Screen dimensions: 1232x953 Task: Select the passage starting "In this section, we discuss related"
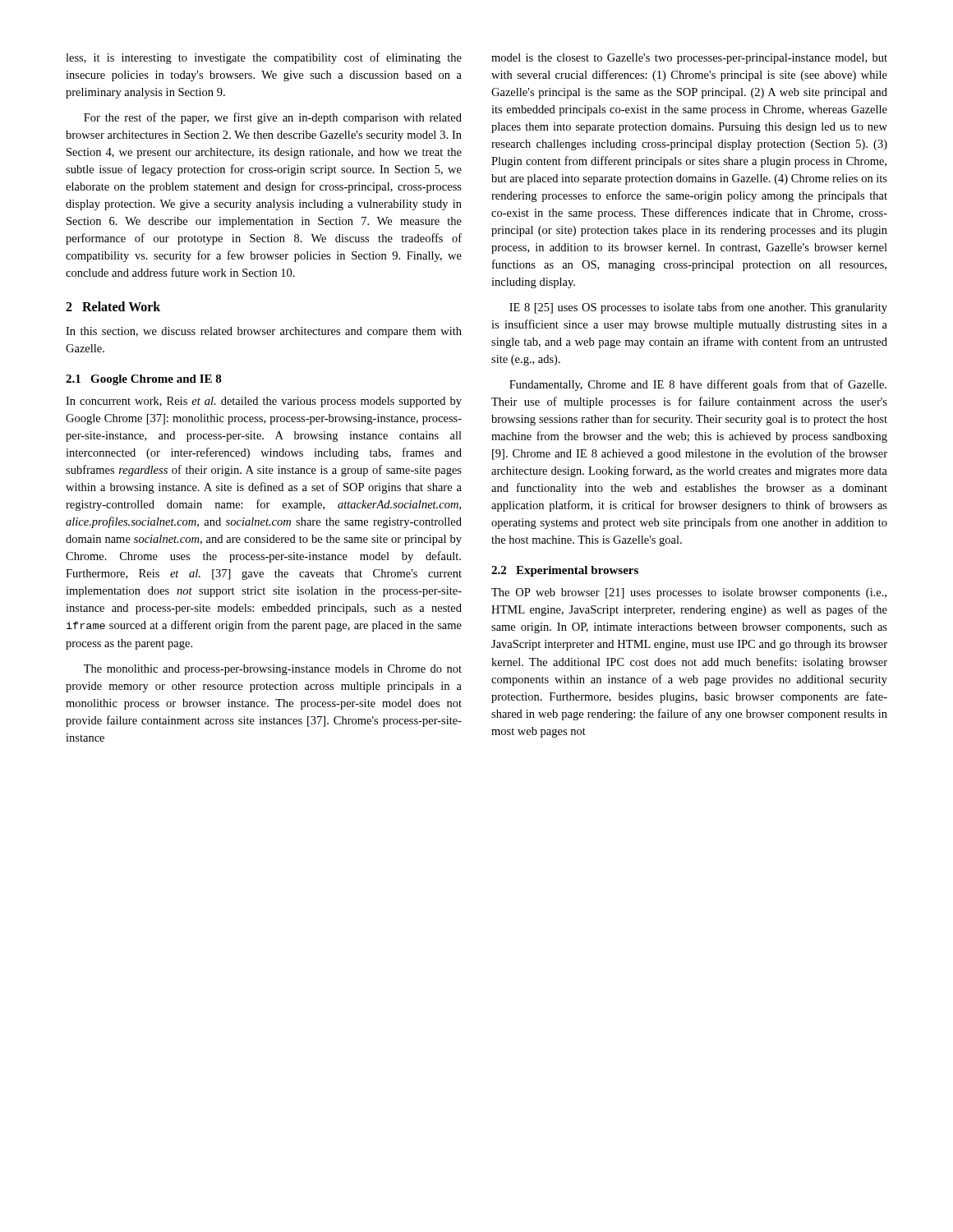pos(264,340)
